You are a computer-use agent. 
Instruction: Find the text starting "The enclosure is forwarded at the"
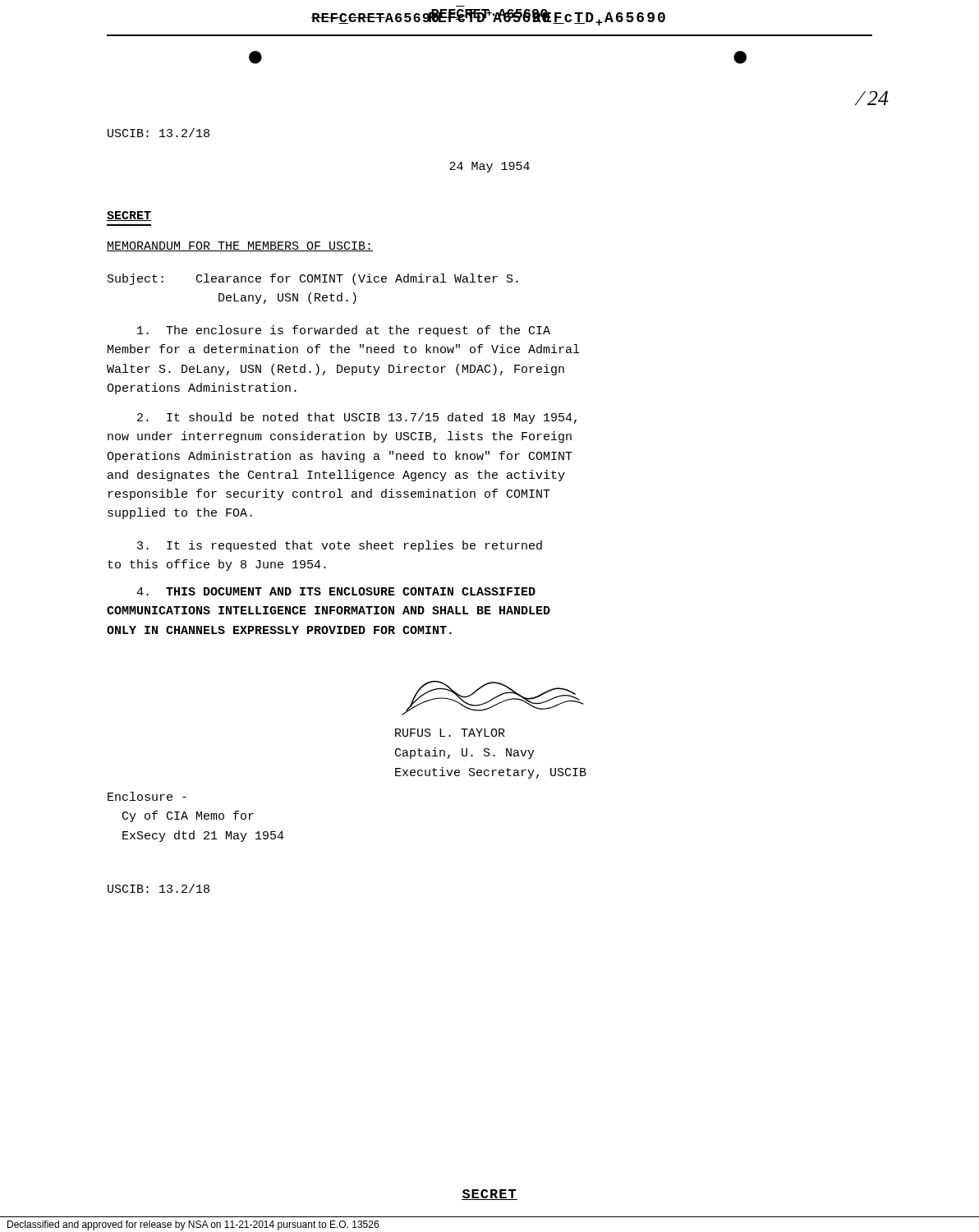(343, 360)
